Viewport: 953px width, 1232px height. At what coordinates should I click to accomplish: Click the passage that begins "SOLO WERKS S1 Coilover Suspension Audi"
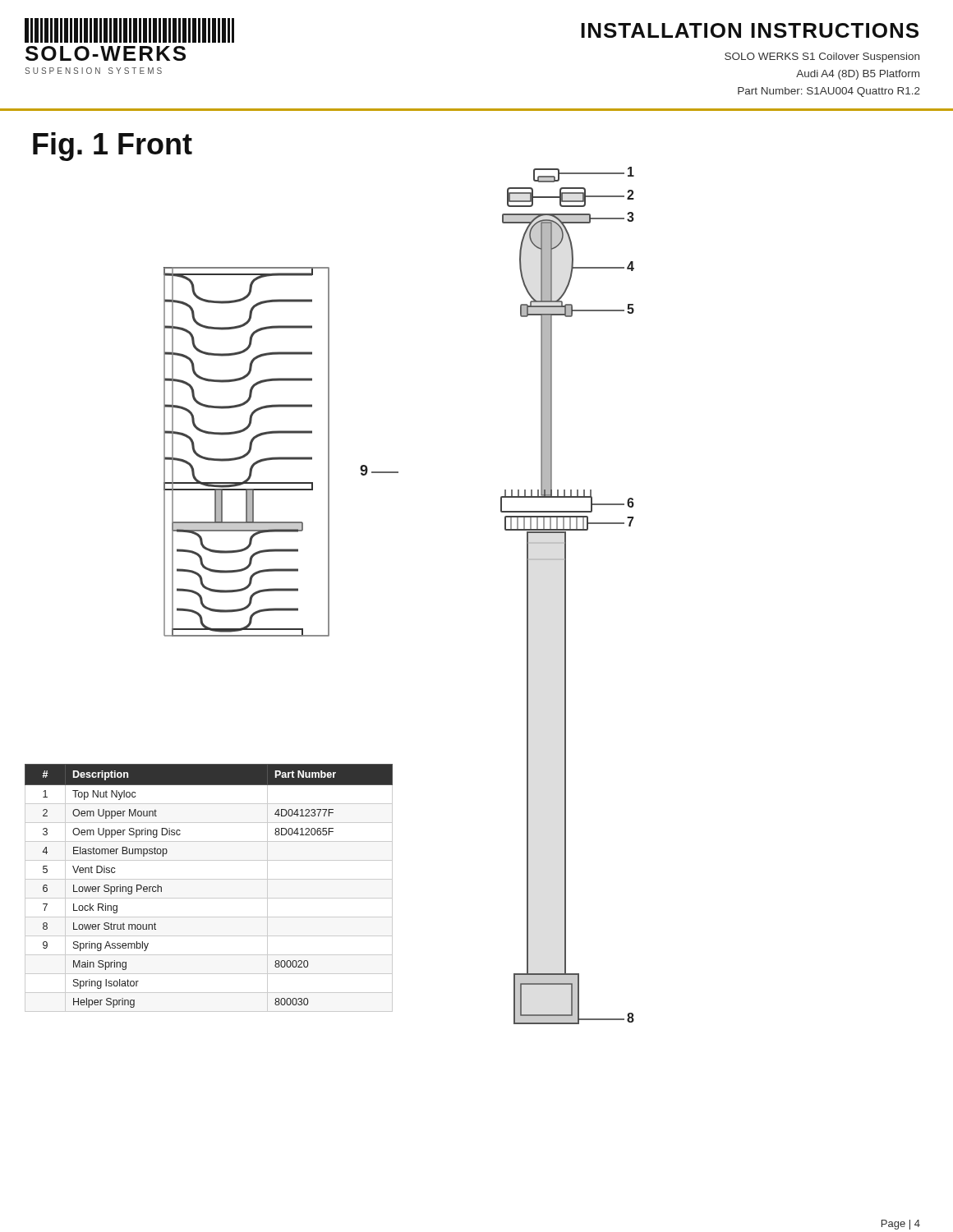click(822, 73)
